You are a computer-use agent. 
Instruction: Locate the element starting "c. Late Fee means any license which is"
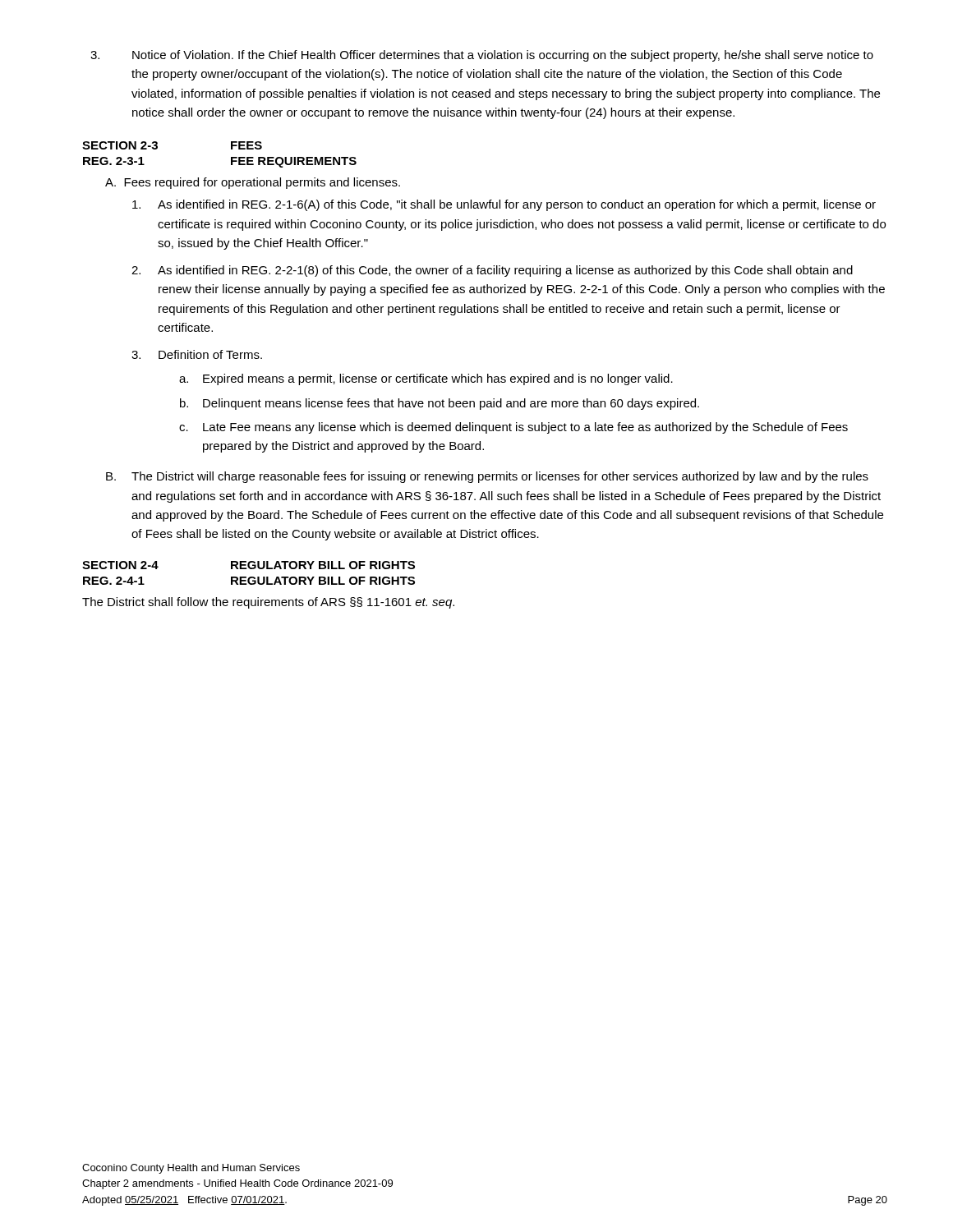(x=533, y=436)
